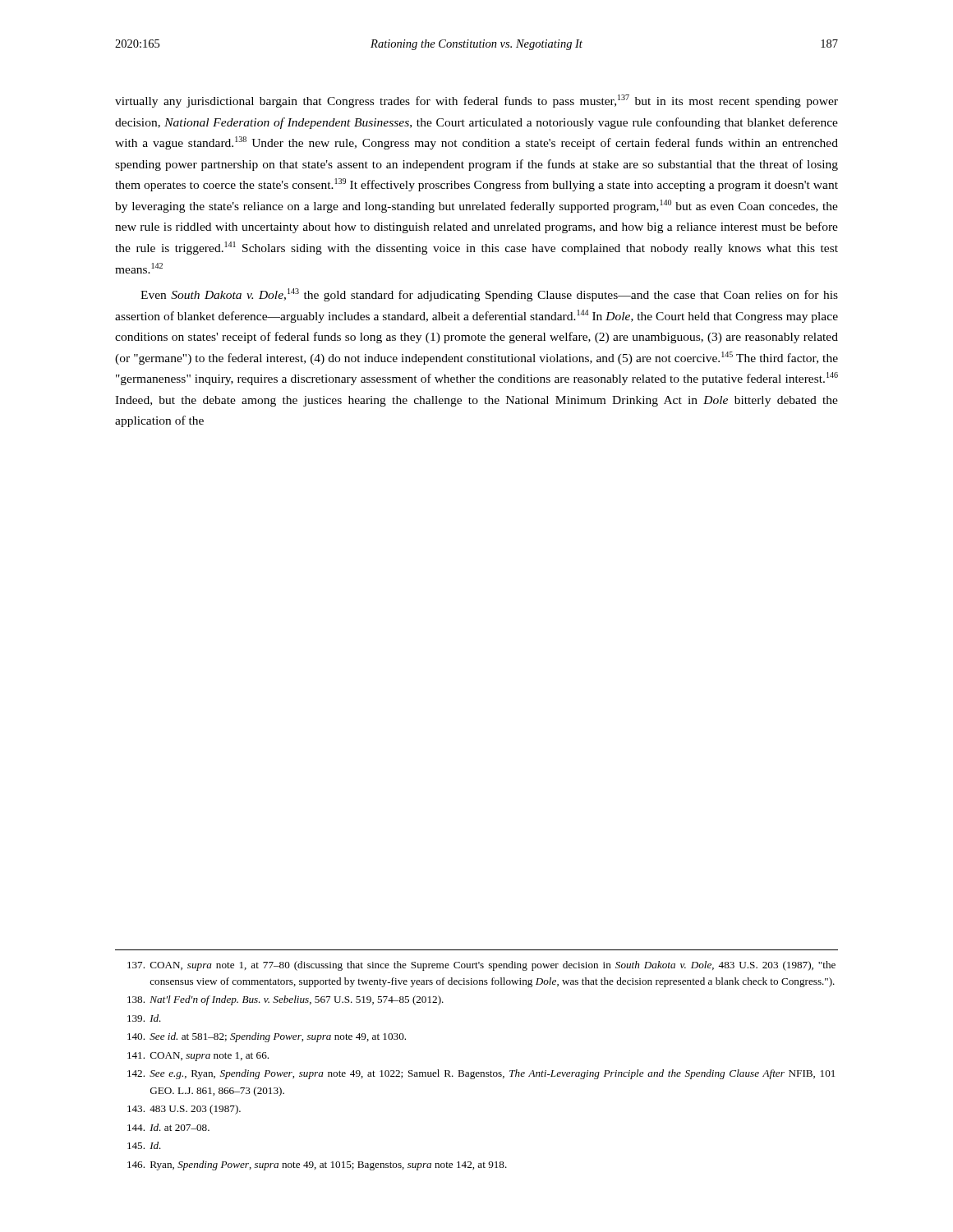Navigate to the text block starting "virtually any jurisdictional bargain that Congress trades for"
The image size is (953, 1232).
click(x=476, y=185)
